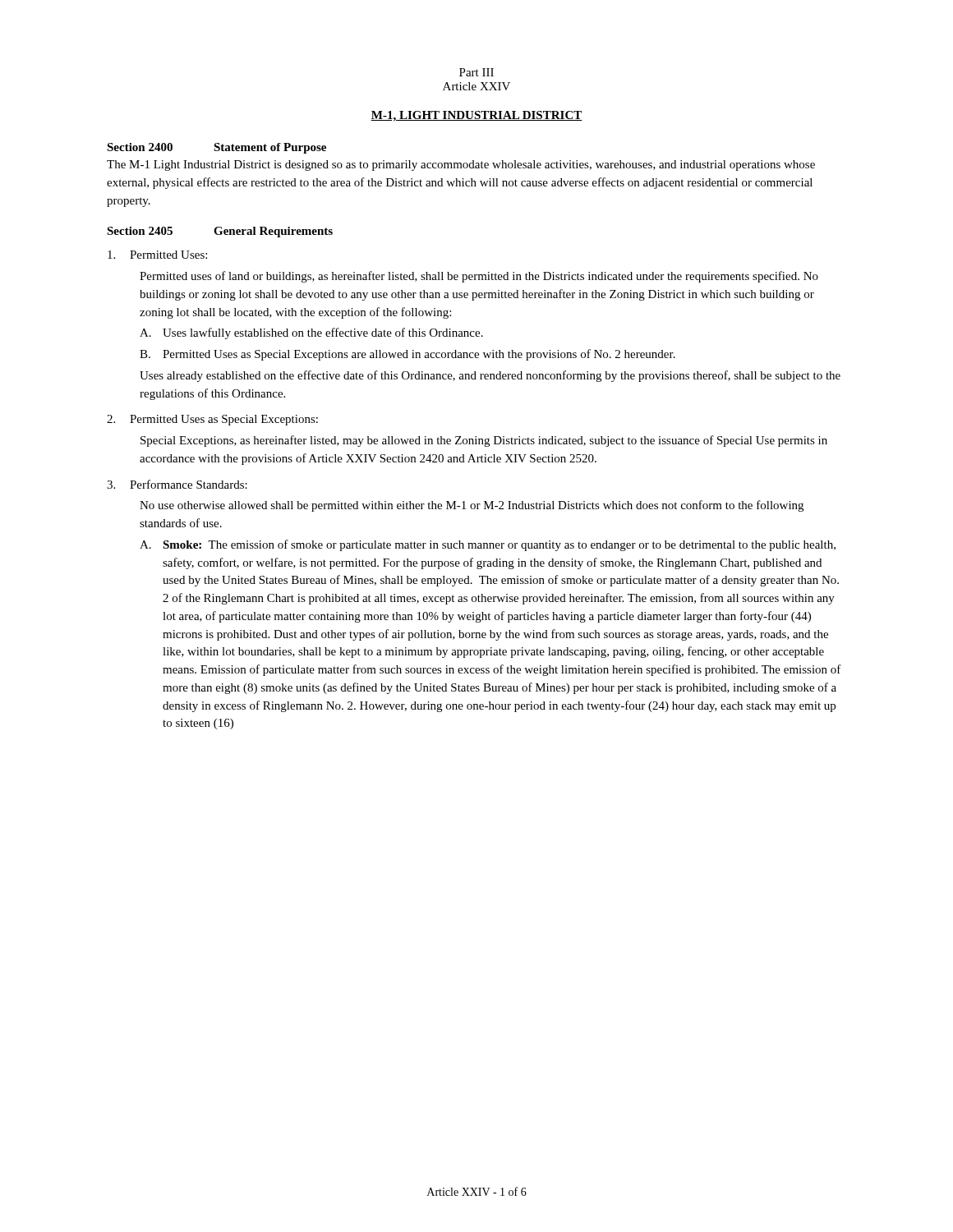Select the list item with the text "A. Uses lawfully established"
Viewport: 953px width, 1232px height.
click(493, 334)
